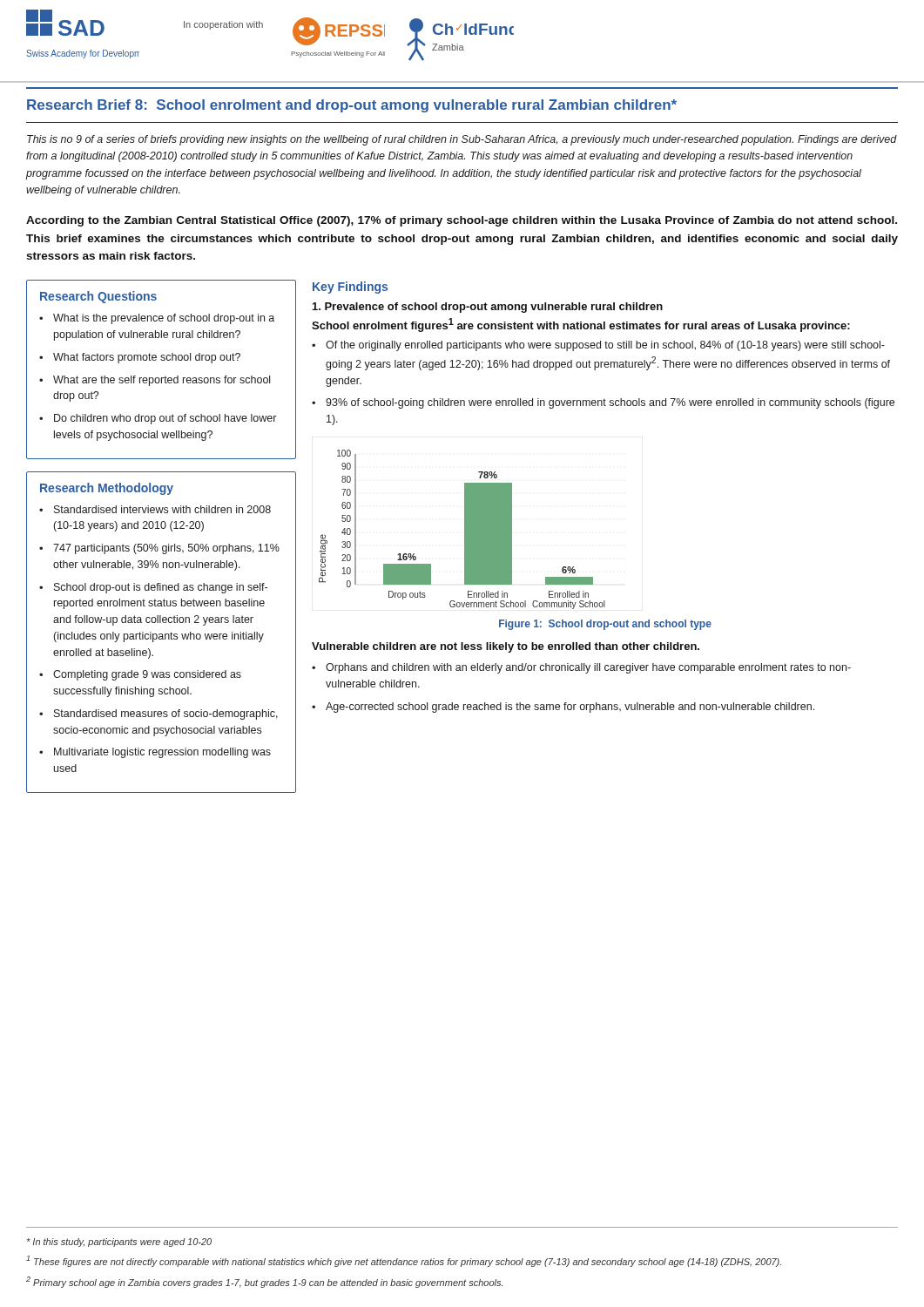Find the bar chart
Image resolution: width=924 pixels, height=1307 pixels.
coord(605,525)
